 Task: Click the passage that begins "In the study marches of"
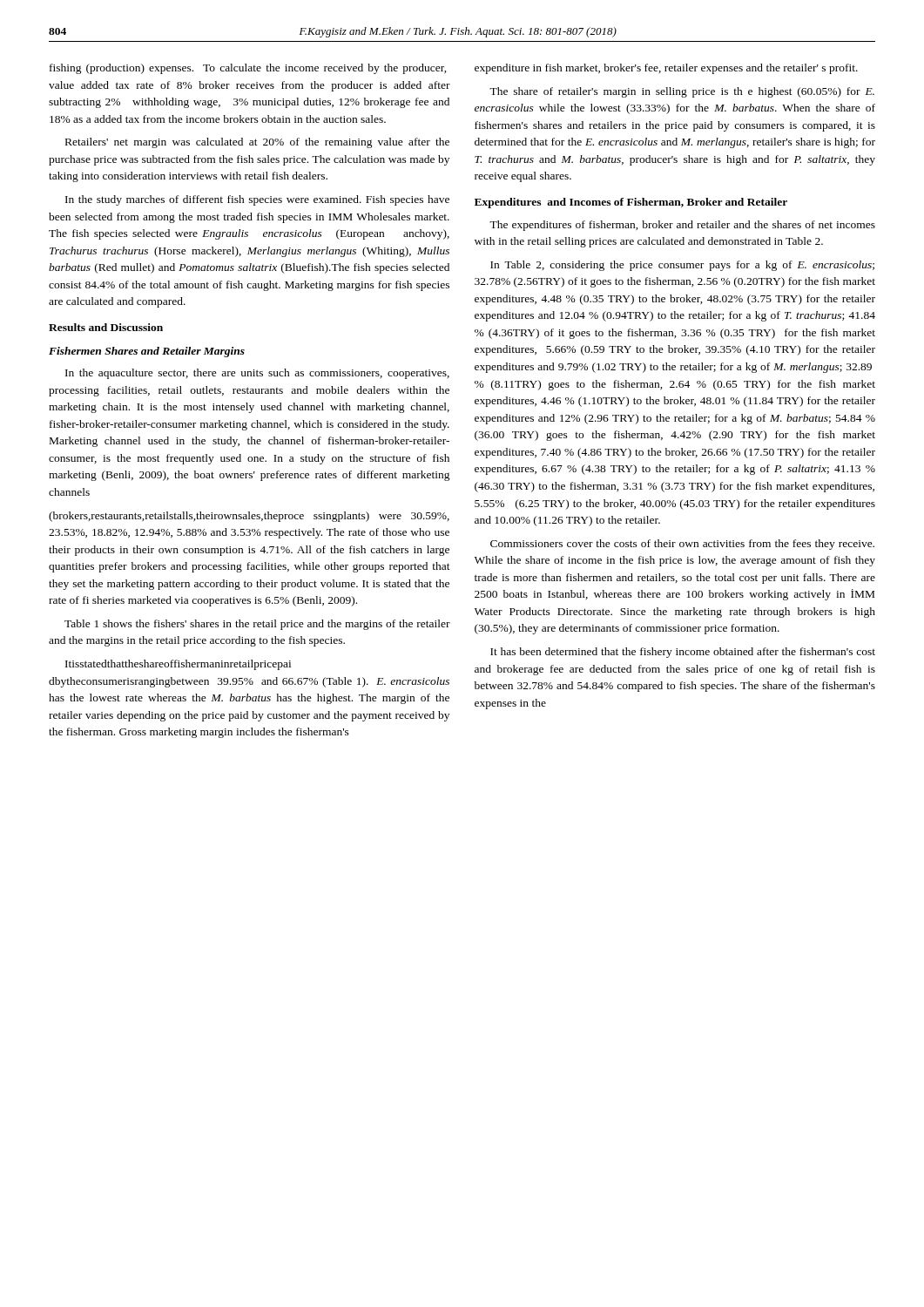(x=249, y=250)
